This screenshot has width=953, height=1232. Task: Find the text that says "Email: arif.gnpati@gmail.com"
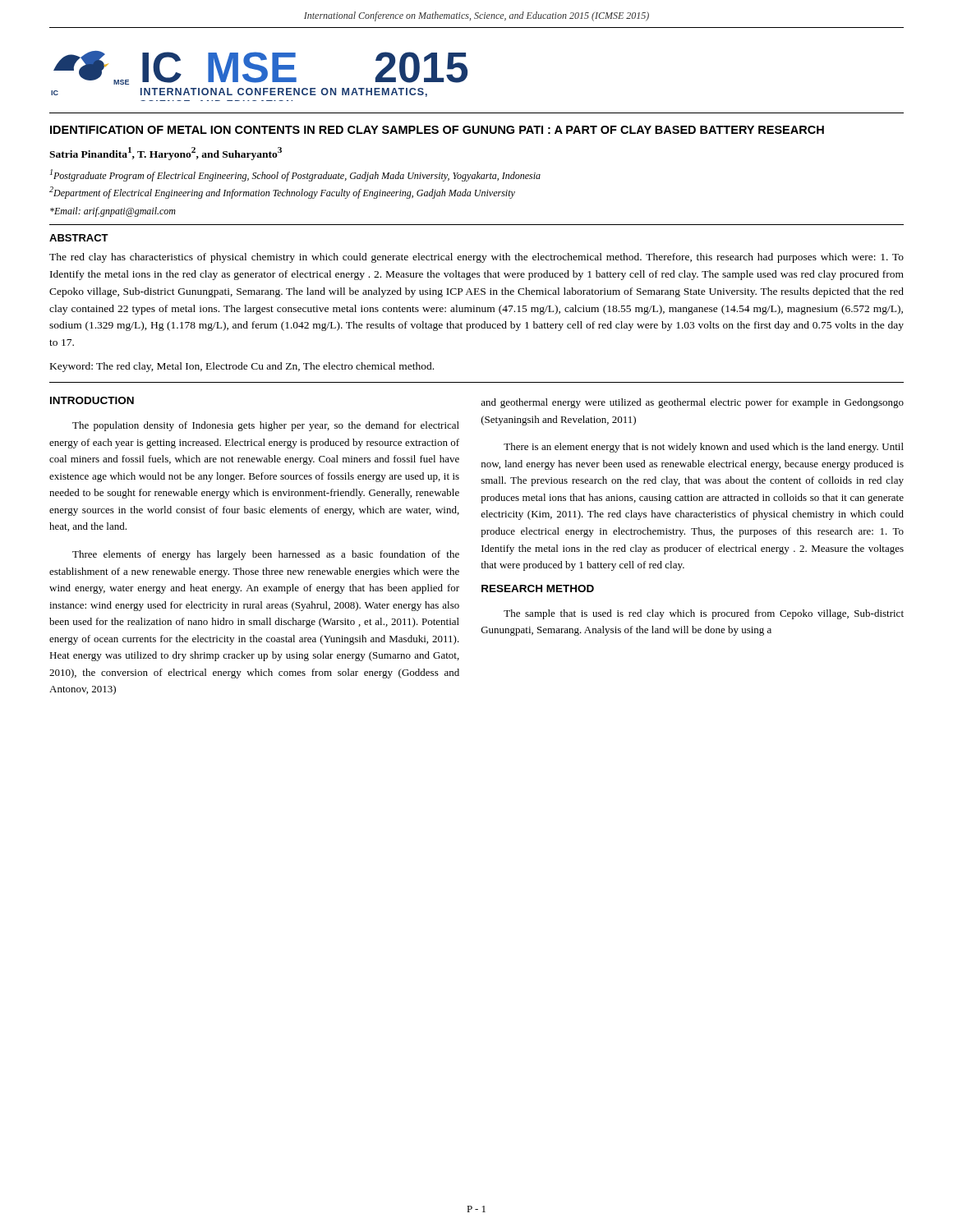[x=113, y=211]
